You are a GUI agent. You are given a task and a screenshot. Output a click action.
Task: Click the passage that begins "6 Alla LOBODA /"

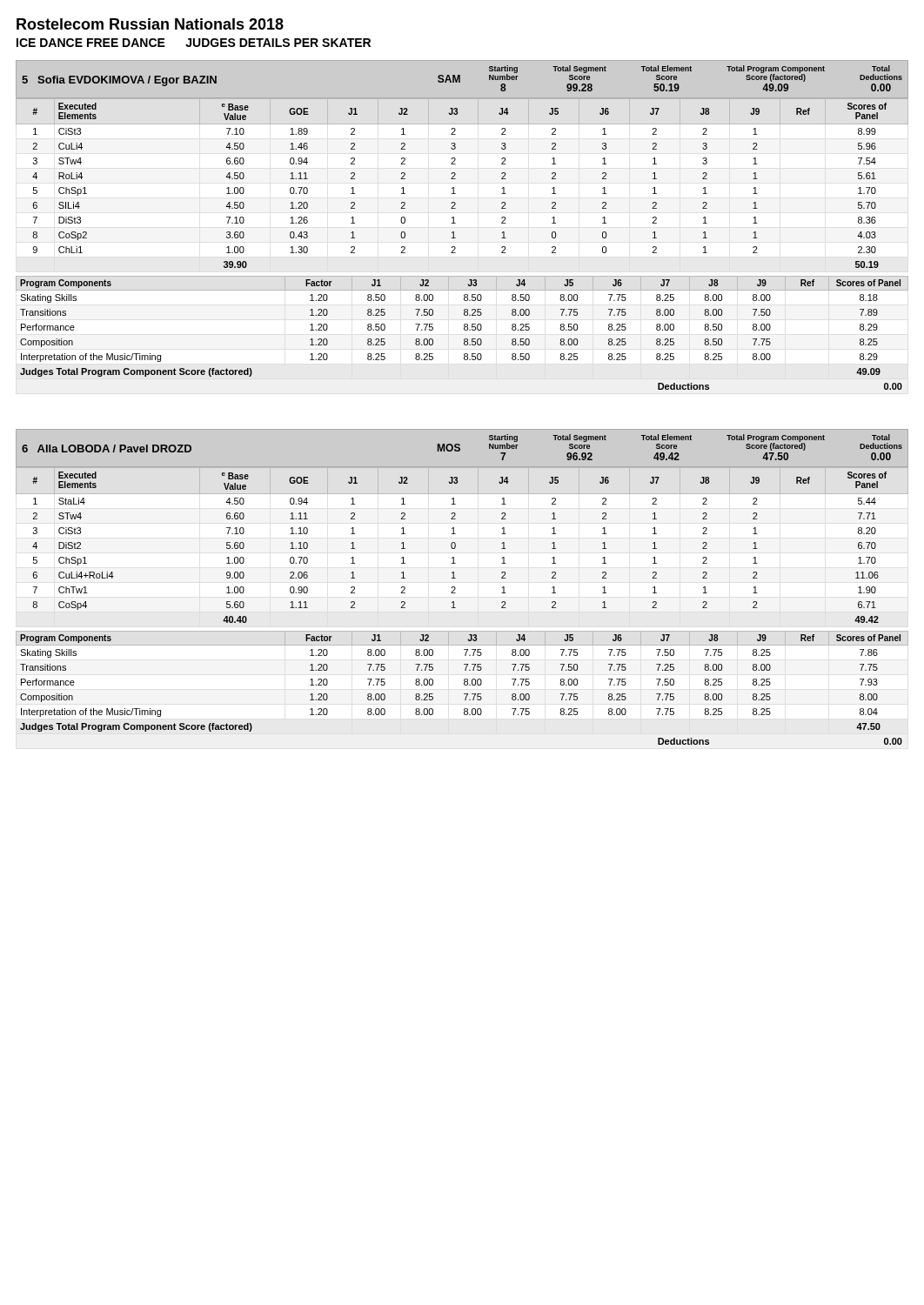[462, 448]
